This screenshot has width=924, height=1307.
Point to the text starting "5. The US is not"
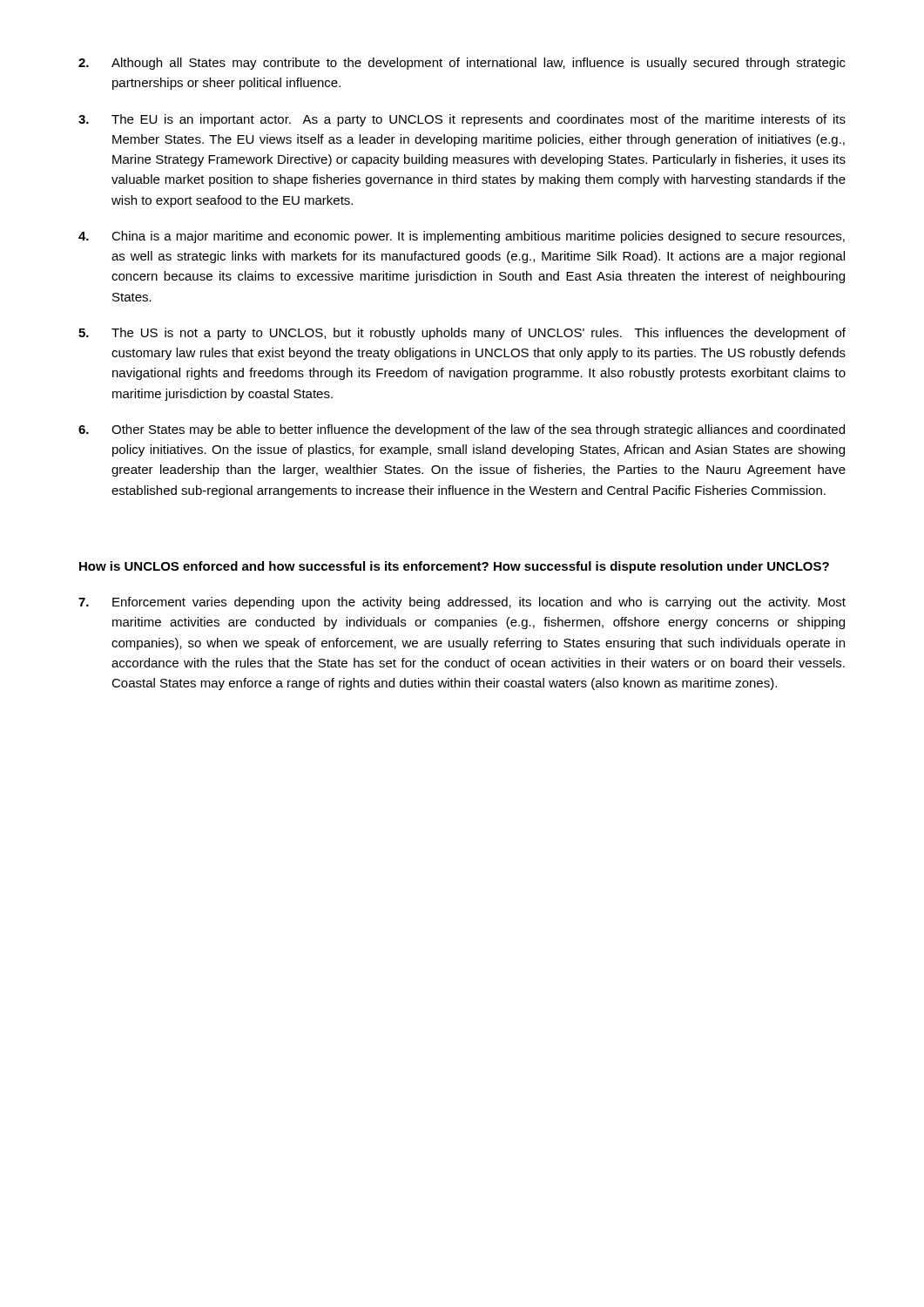click(462, 363)
